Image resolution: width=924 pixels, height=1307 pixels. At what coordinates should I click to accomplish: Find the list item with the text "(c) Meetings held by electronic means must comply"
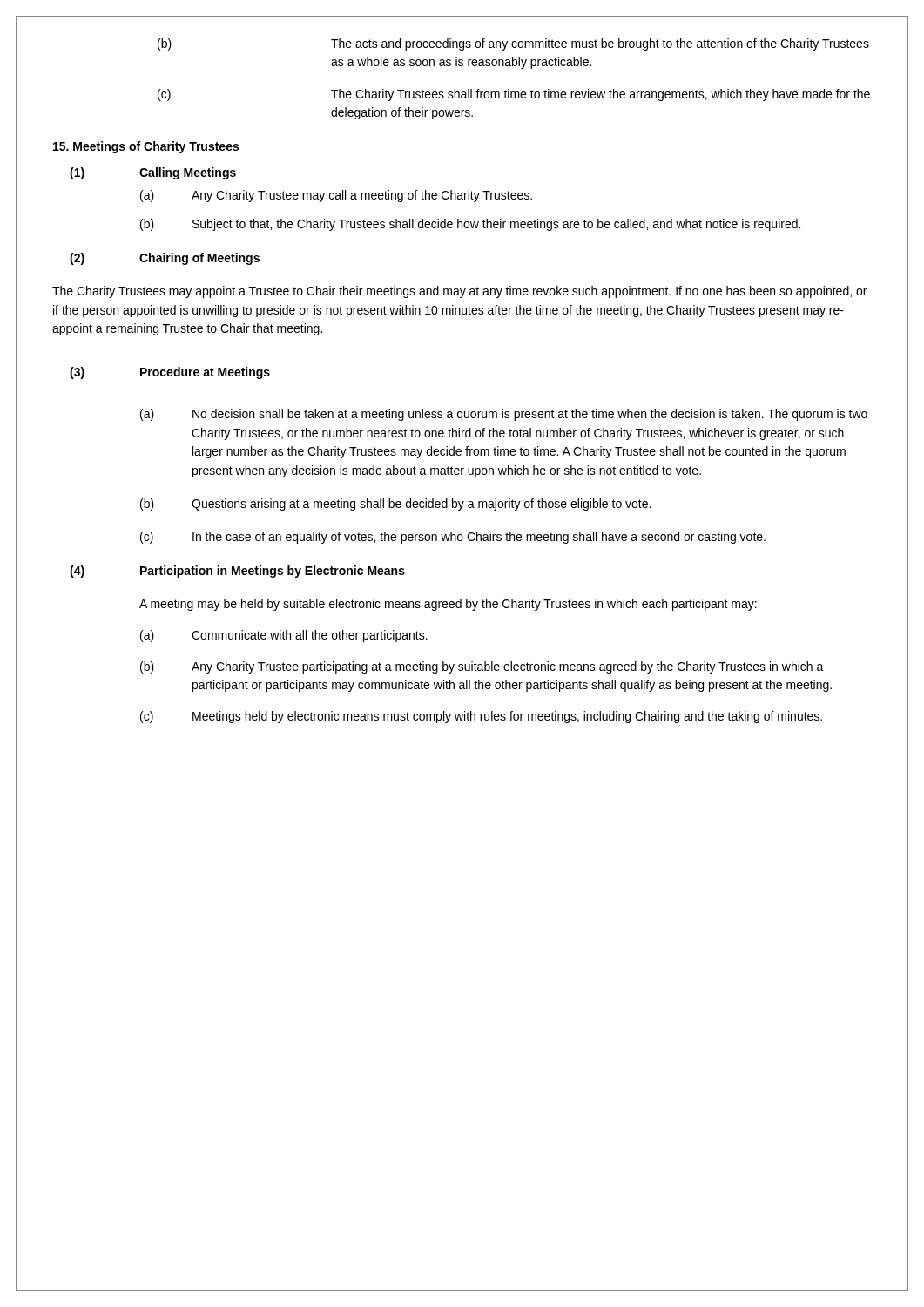pyautogui.click(x=481, y=717)
